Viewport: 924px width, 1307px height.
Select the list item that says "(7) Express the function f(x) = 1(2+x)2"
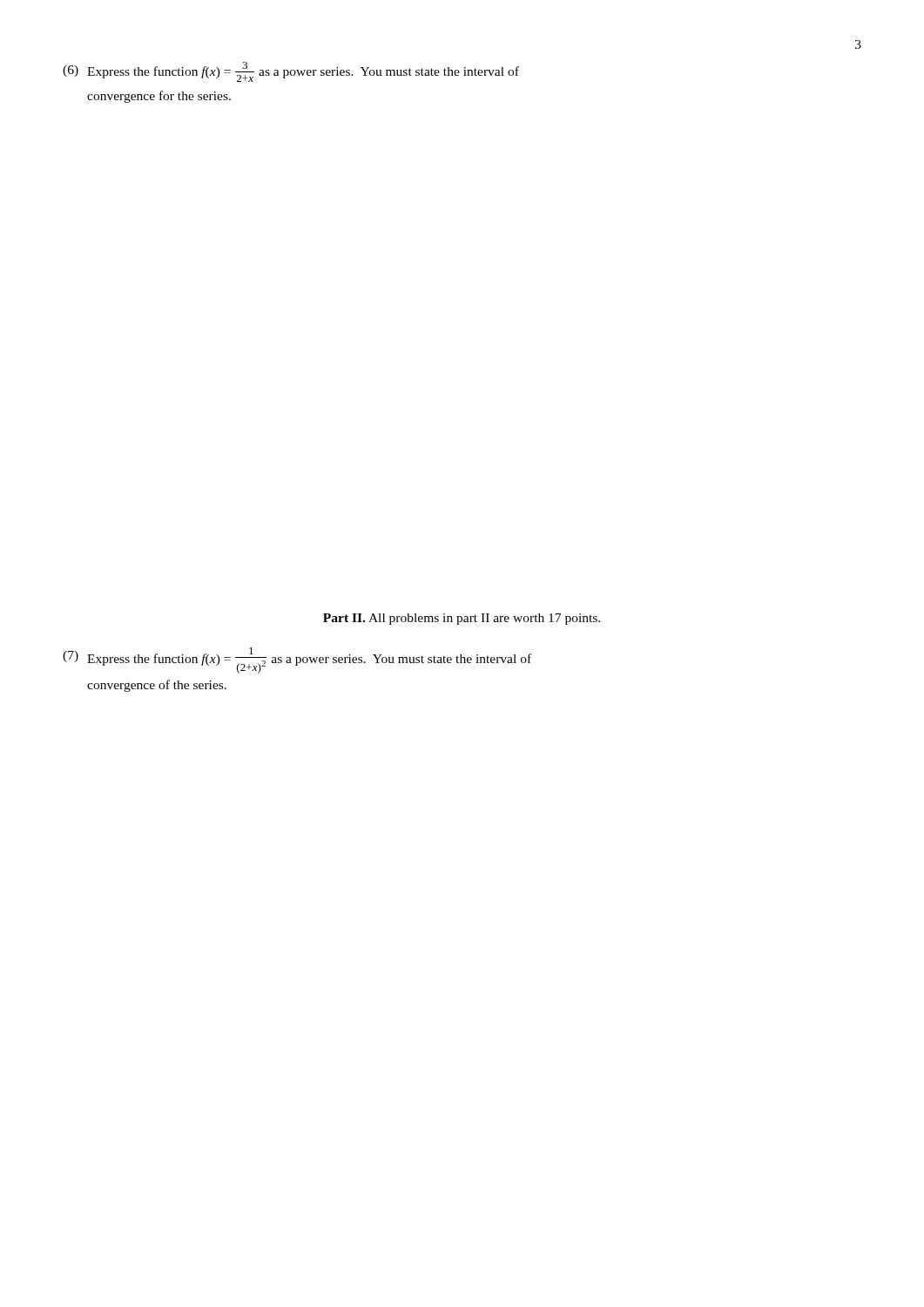pos(462,671)
